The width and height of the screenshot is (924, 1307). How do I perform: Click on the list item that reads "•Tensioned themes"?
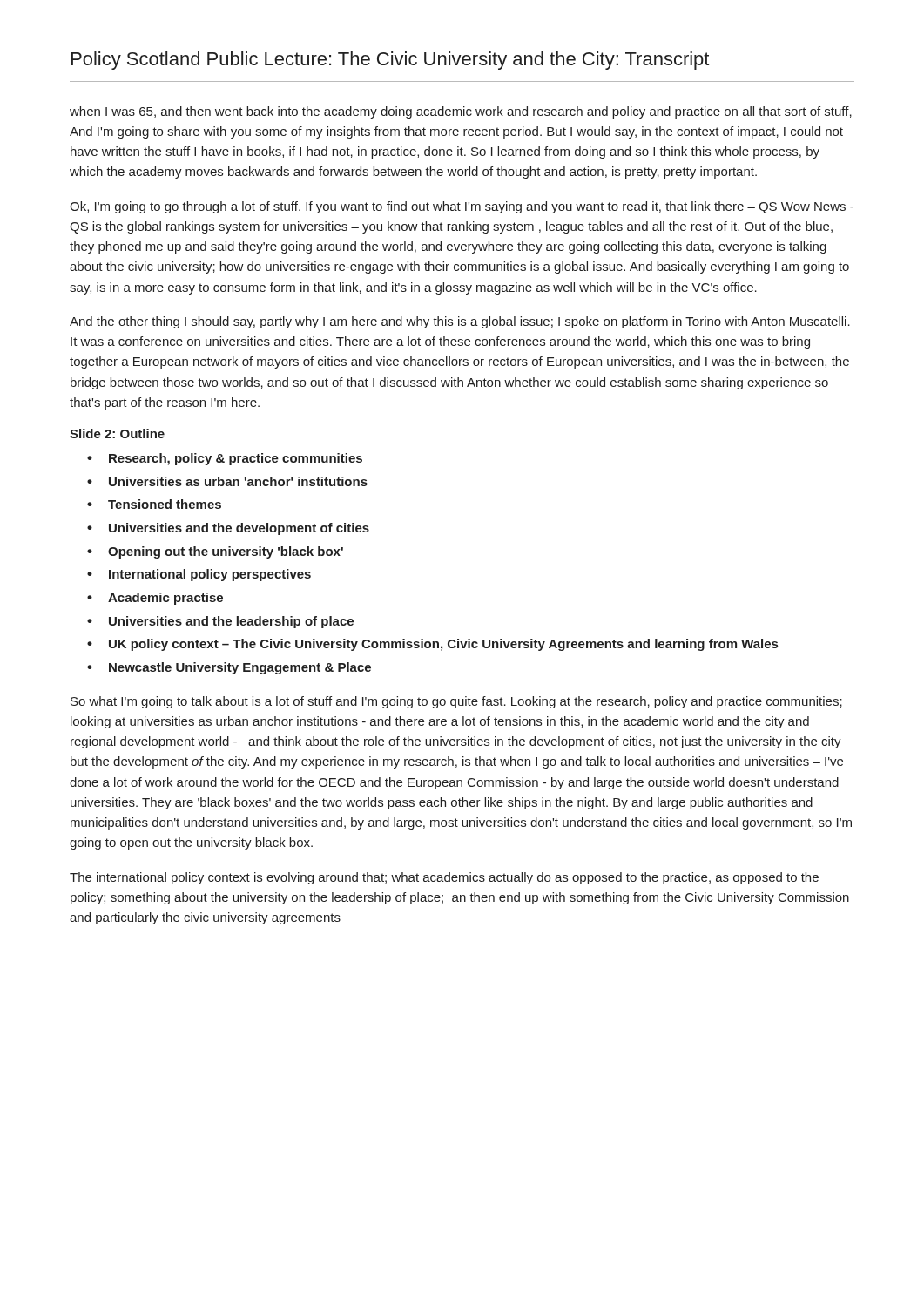[x=154, y=505]
